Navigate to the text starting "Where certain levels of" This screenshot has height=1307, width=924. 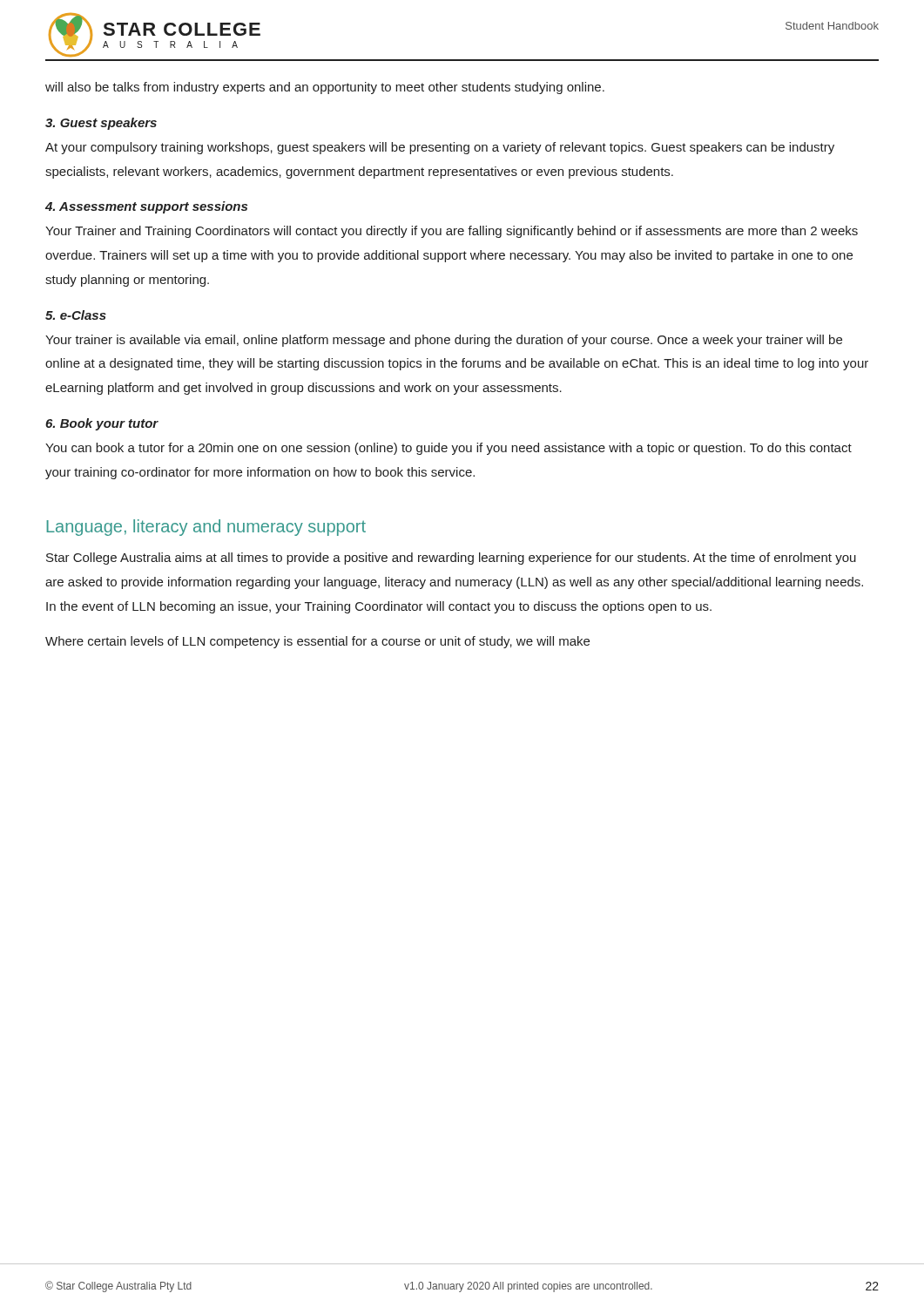[x=318, y=640]
